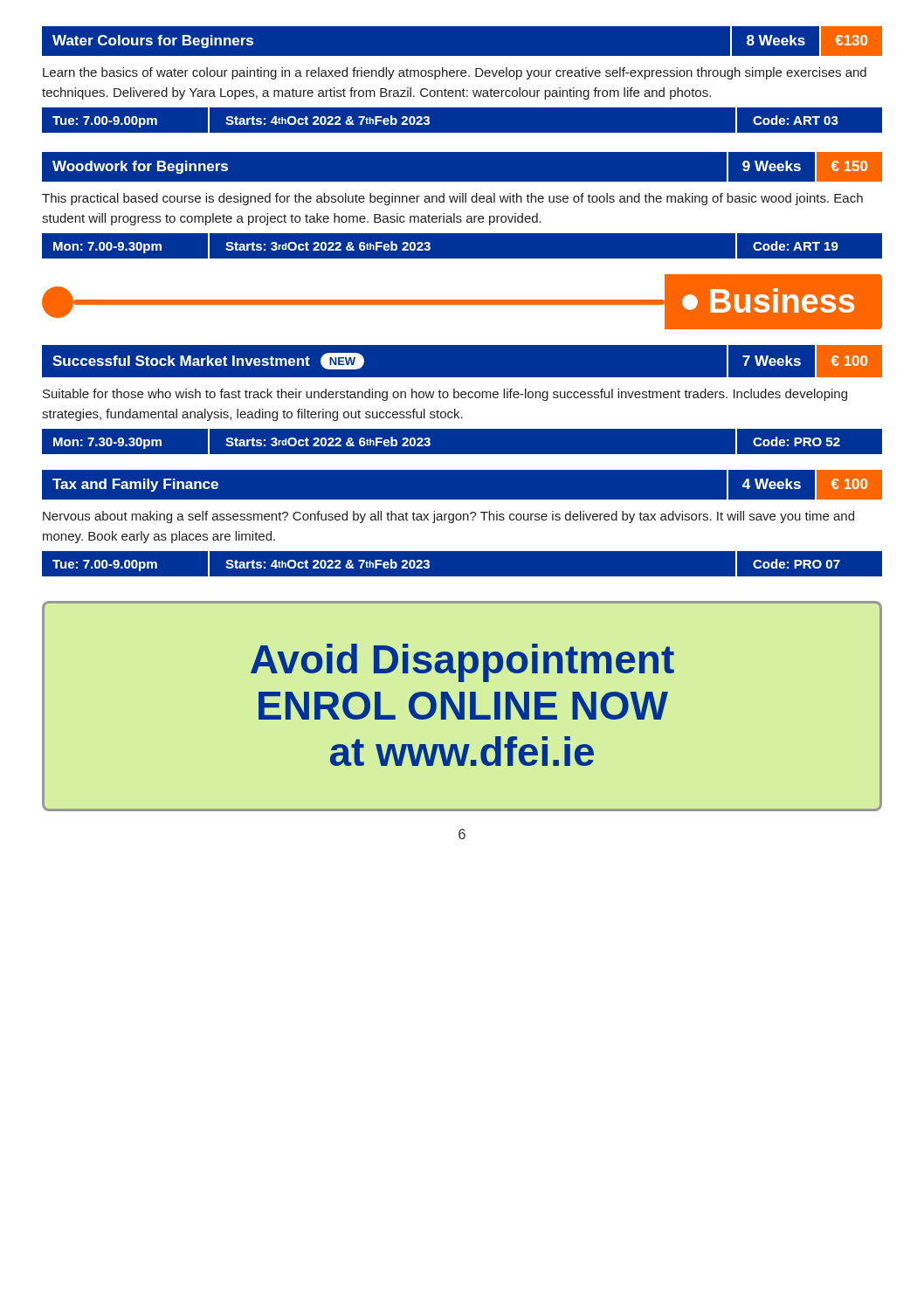The image size is (924, 1310).
Task: Navigate to the block starting "Woodwork for Beginners 9 Weeks €"
Action: [462, 205]
